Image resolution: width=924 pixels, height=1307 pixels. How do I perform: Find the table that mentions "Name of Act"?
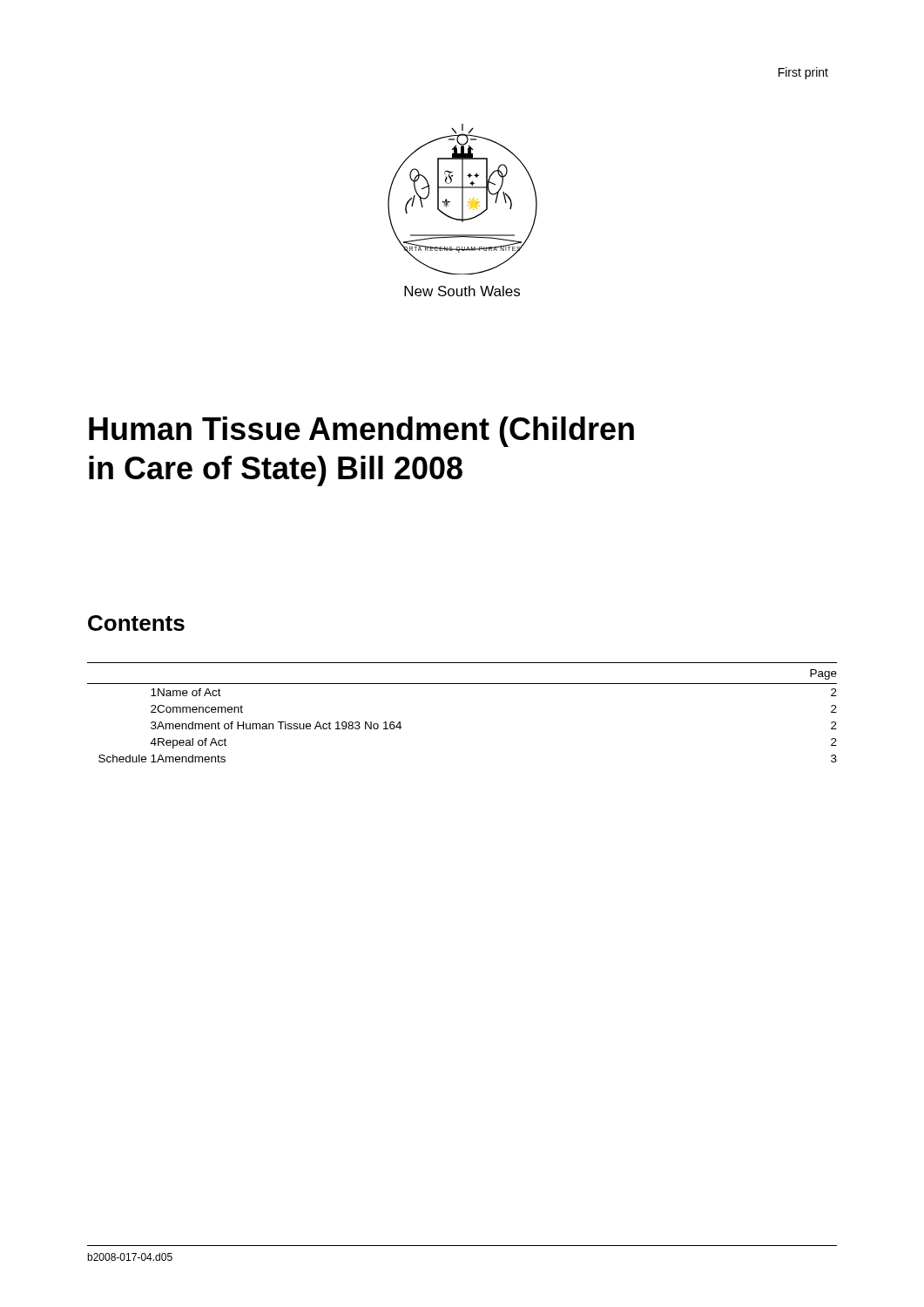point(462,715)
